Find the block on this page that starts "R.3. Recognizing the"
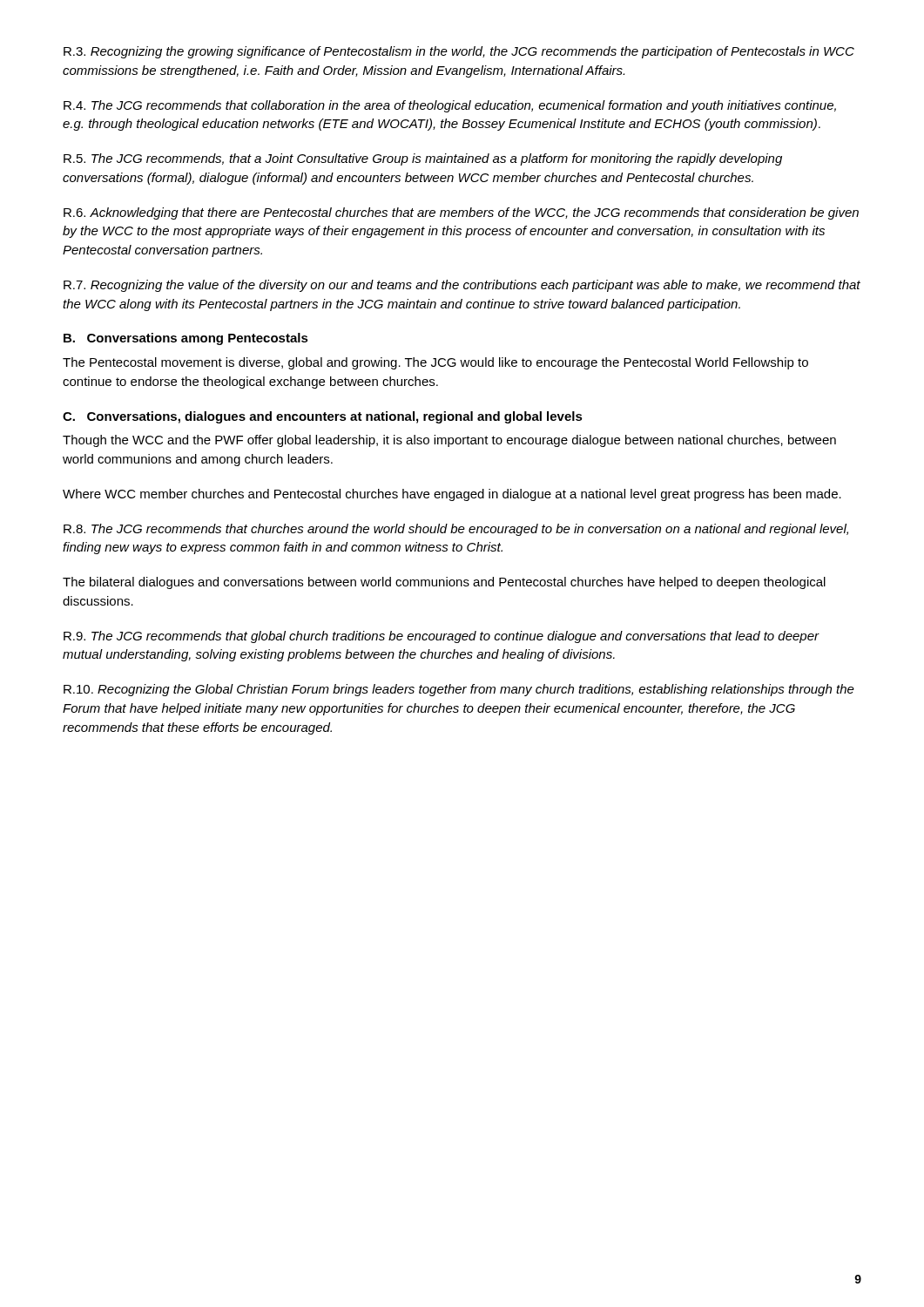This screenshot has height=1307, width=924. [x=458, y=60]
